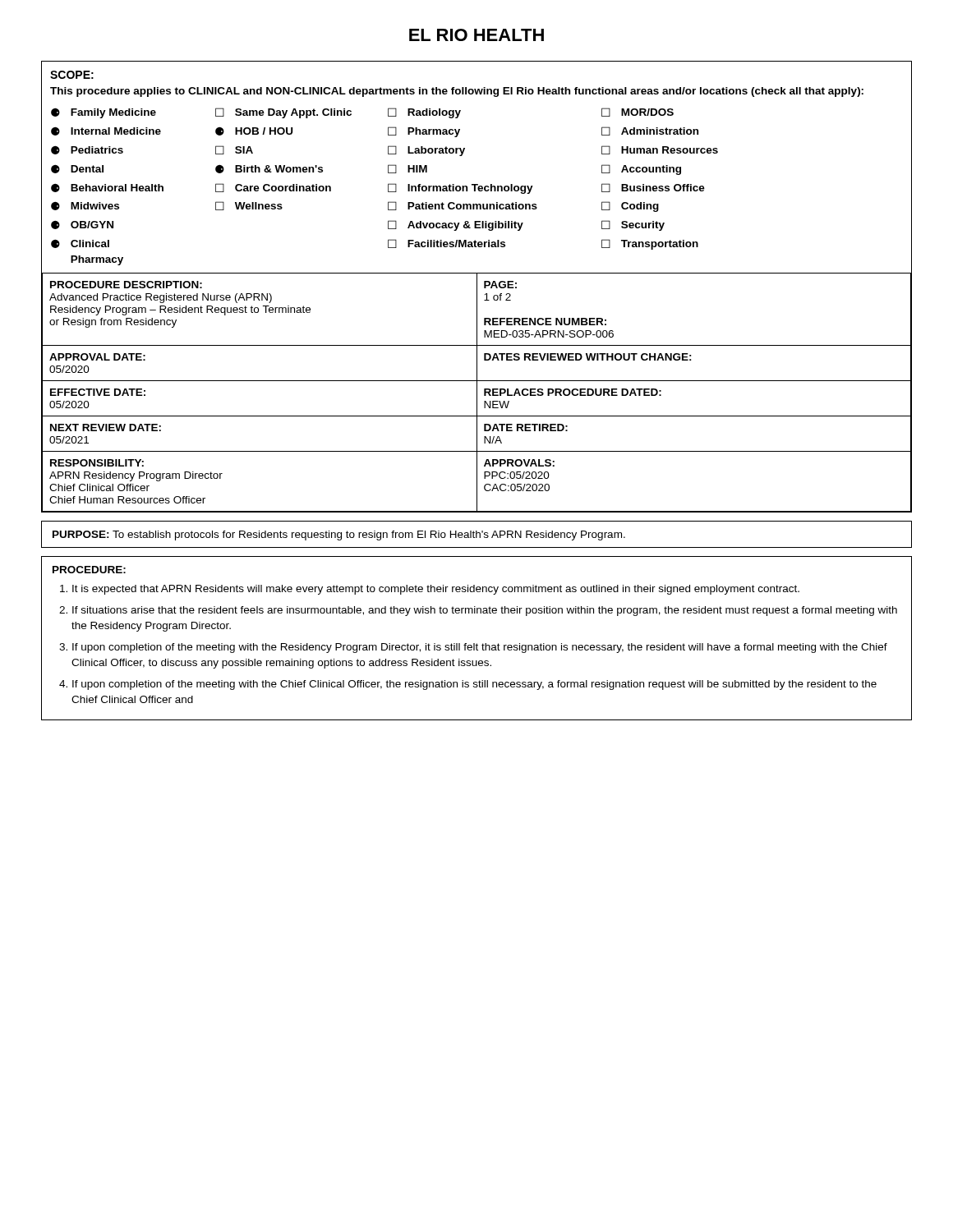
Task: Locate the list item containing "If situations arise that"
Action: point(485,618)
